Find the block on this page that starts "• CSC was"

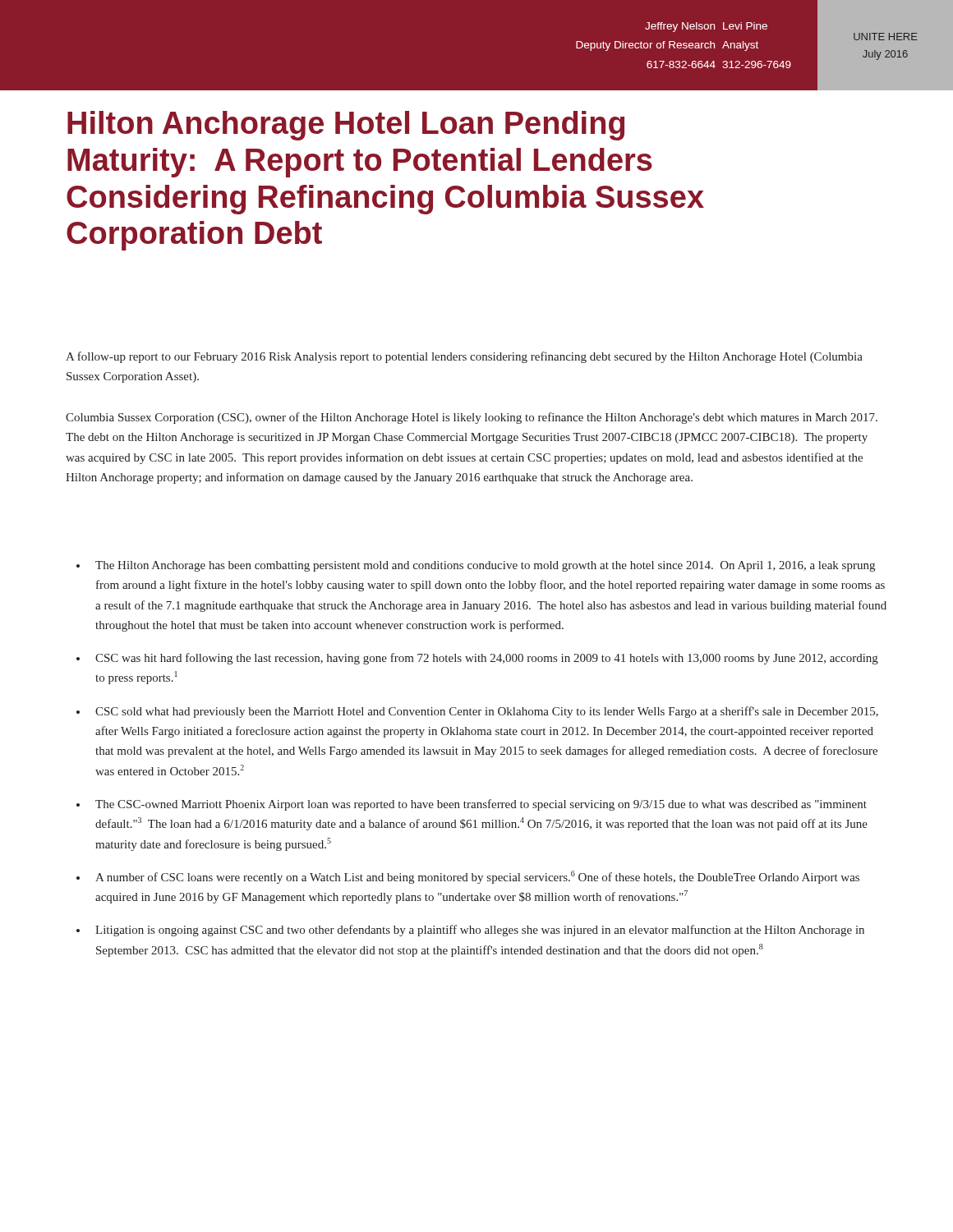pos(477,666)
